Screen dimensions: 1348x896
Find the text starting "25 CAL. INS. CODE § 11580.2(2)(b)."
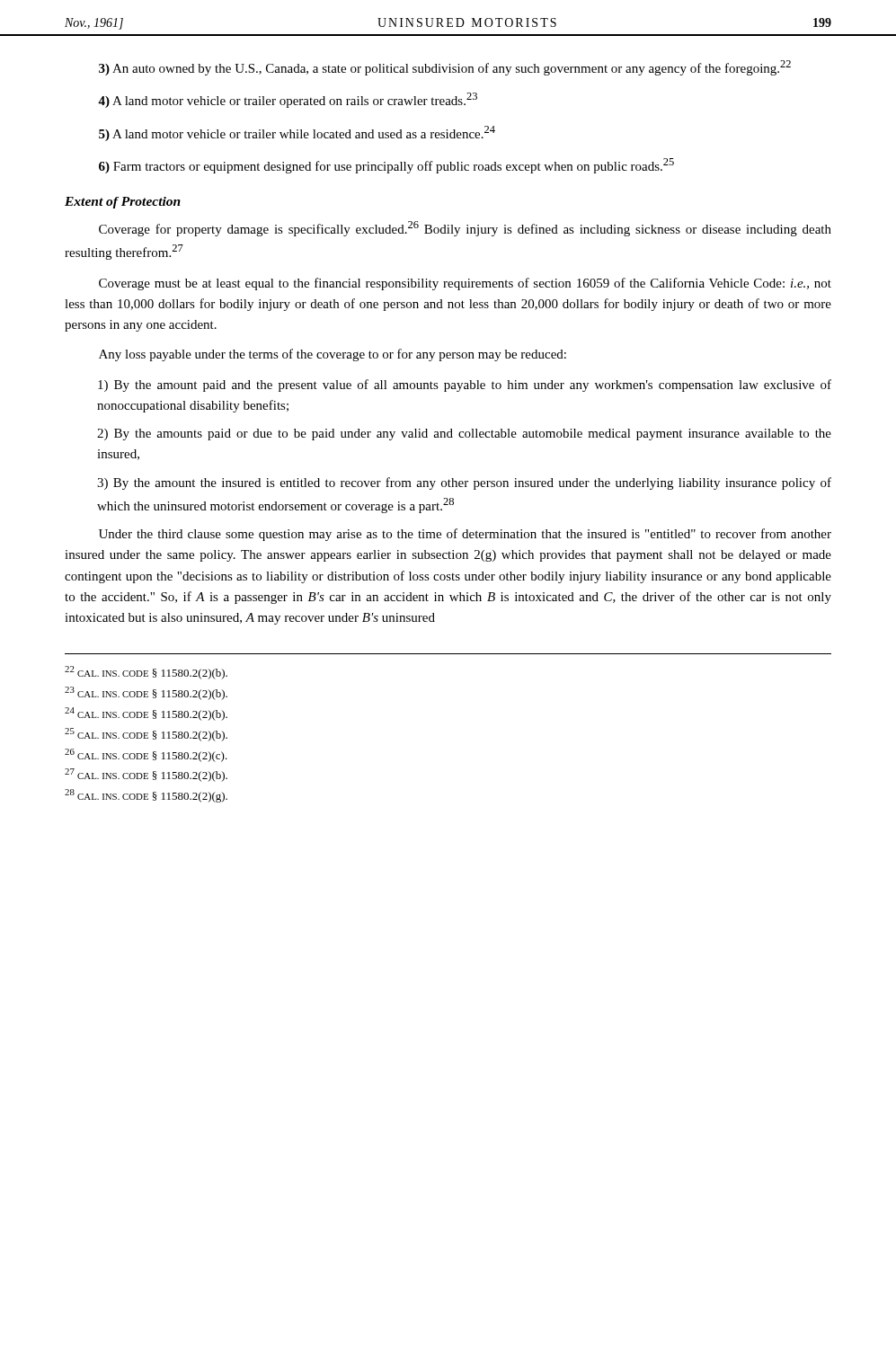(x=146, y=733)
